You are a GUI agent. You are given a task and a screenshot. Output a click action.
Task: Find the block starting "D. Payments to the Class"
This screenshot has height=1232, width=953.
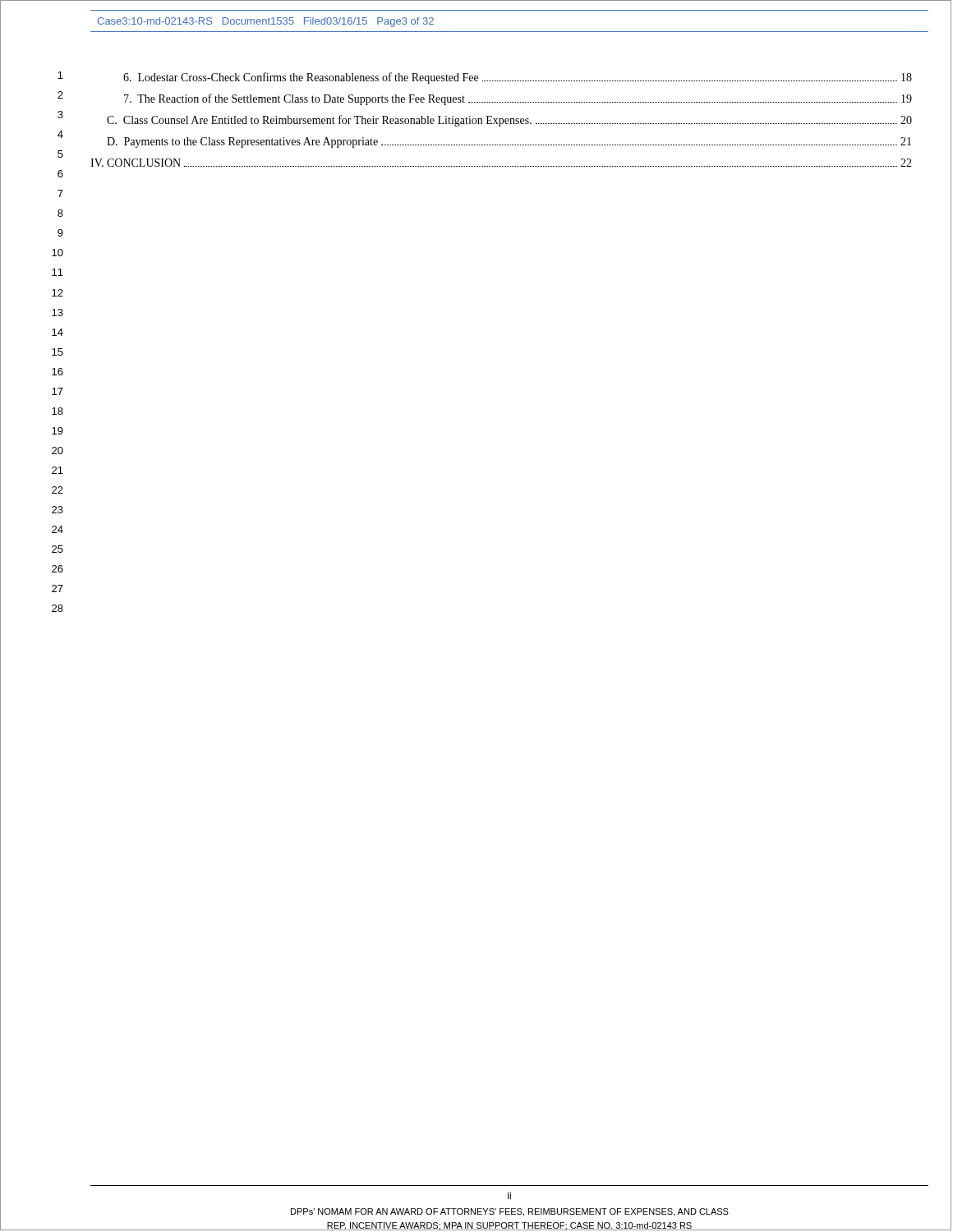point(509,142)
